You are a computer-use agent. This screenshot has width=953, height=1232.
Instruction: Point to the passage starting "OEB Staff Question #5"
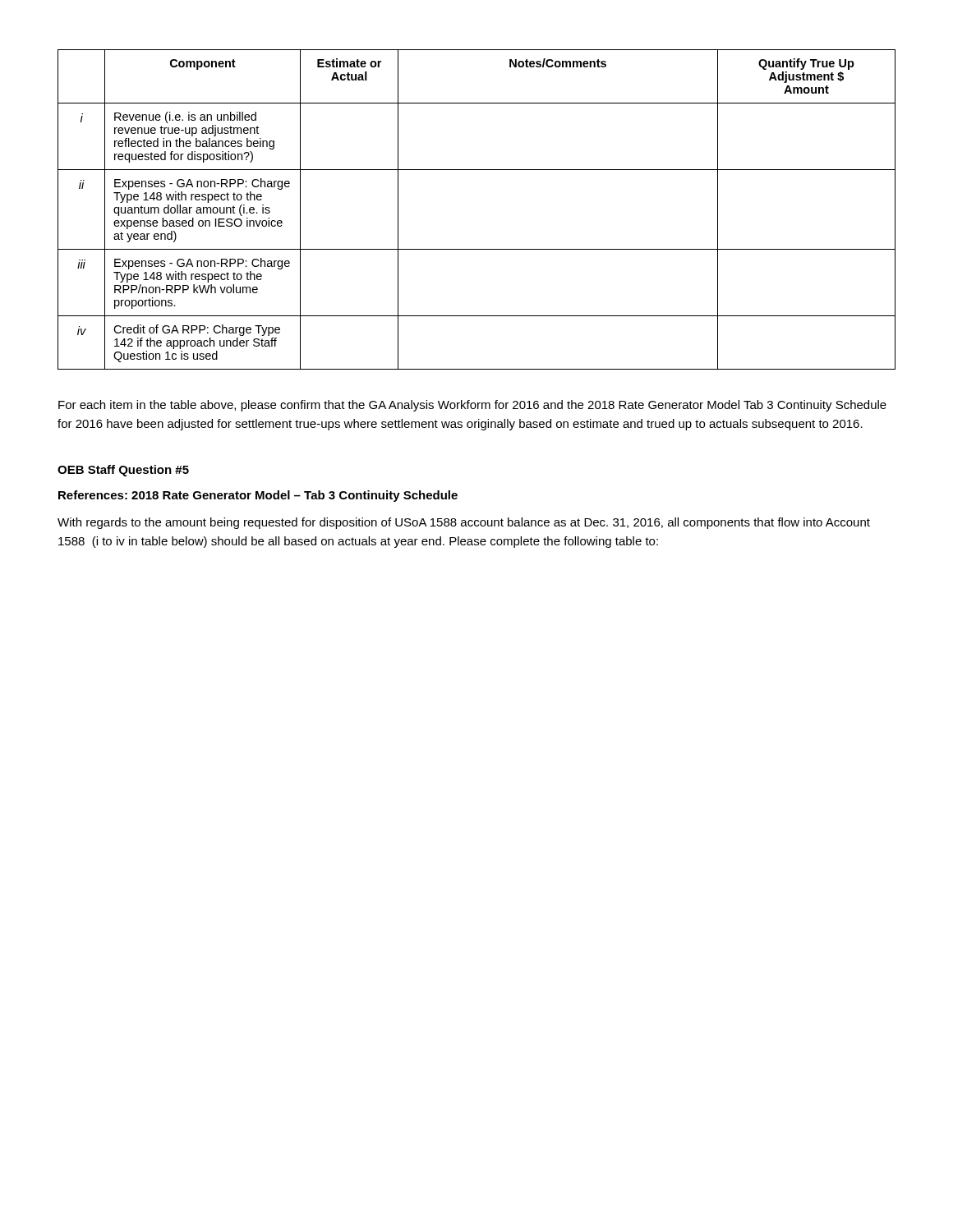[123, 469]
